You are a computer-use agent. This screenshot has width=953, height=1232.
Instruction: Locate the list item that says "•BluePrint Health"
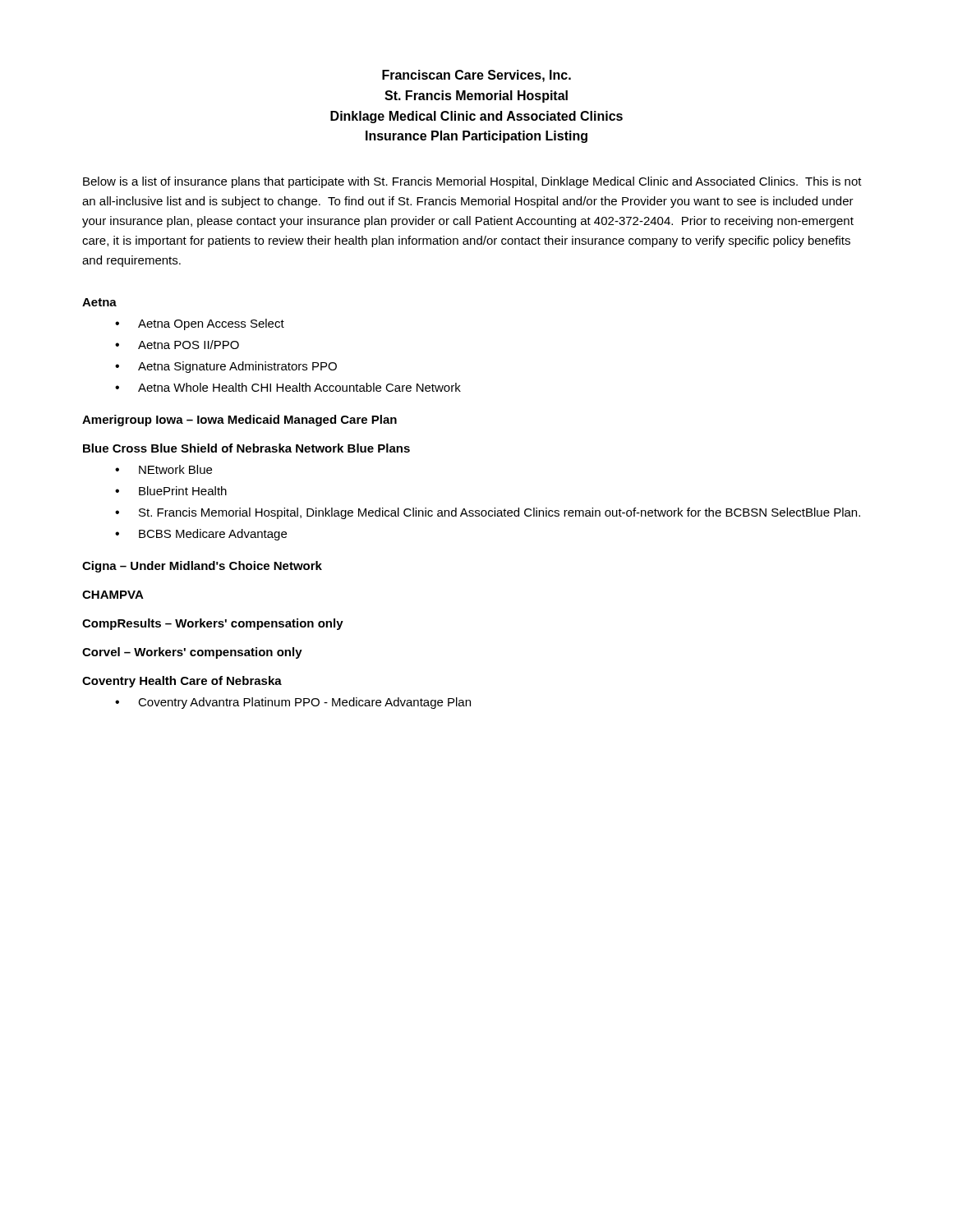[171, 491]
